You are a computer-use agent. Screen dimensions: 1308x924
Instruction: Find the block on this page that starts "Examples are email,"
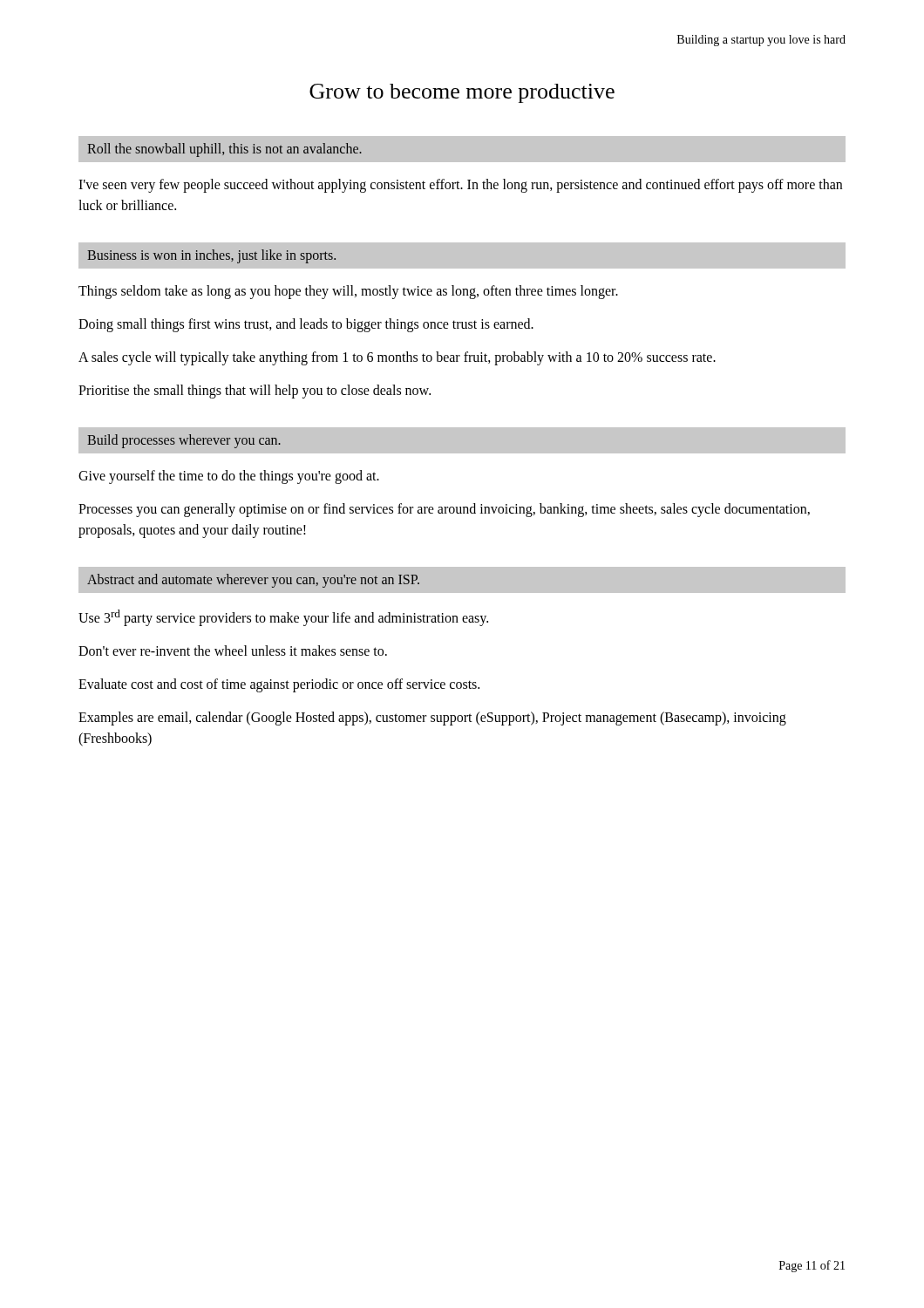click(x=432, y=728)
